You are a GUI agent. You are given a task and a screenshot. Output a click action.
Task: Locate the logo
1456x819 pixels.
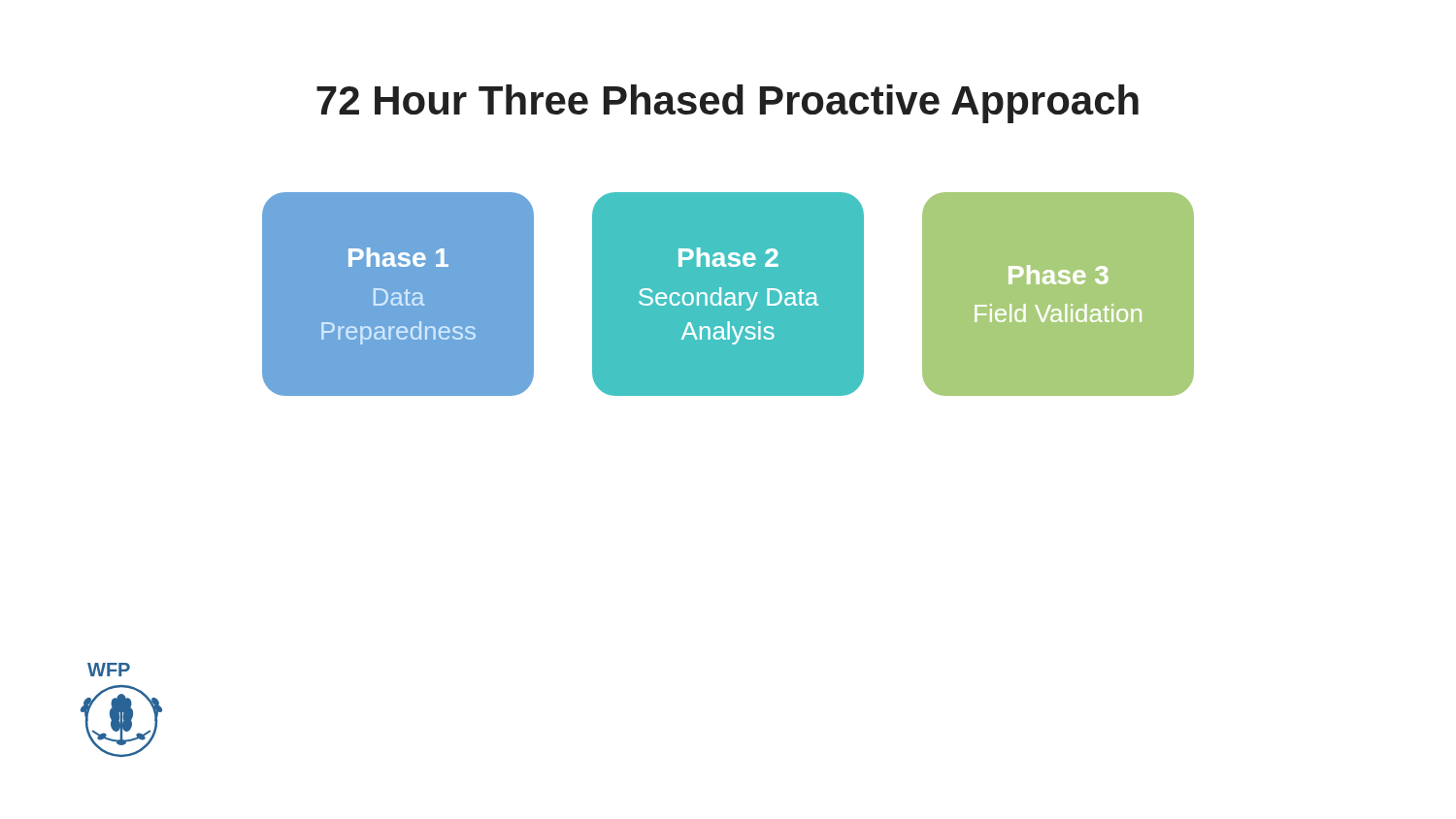click(121, 710)
